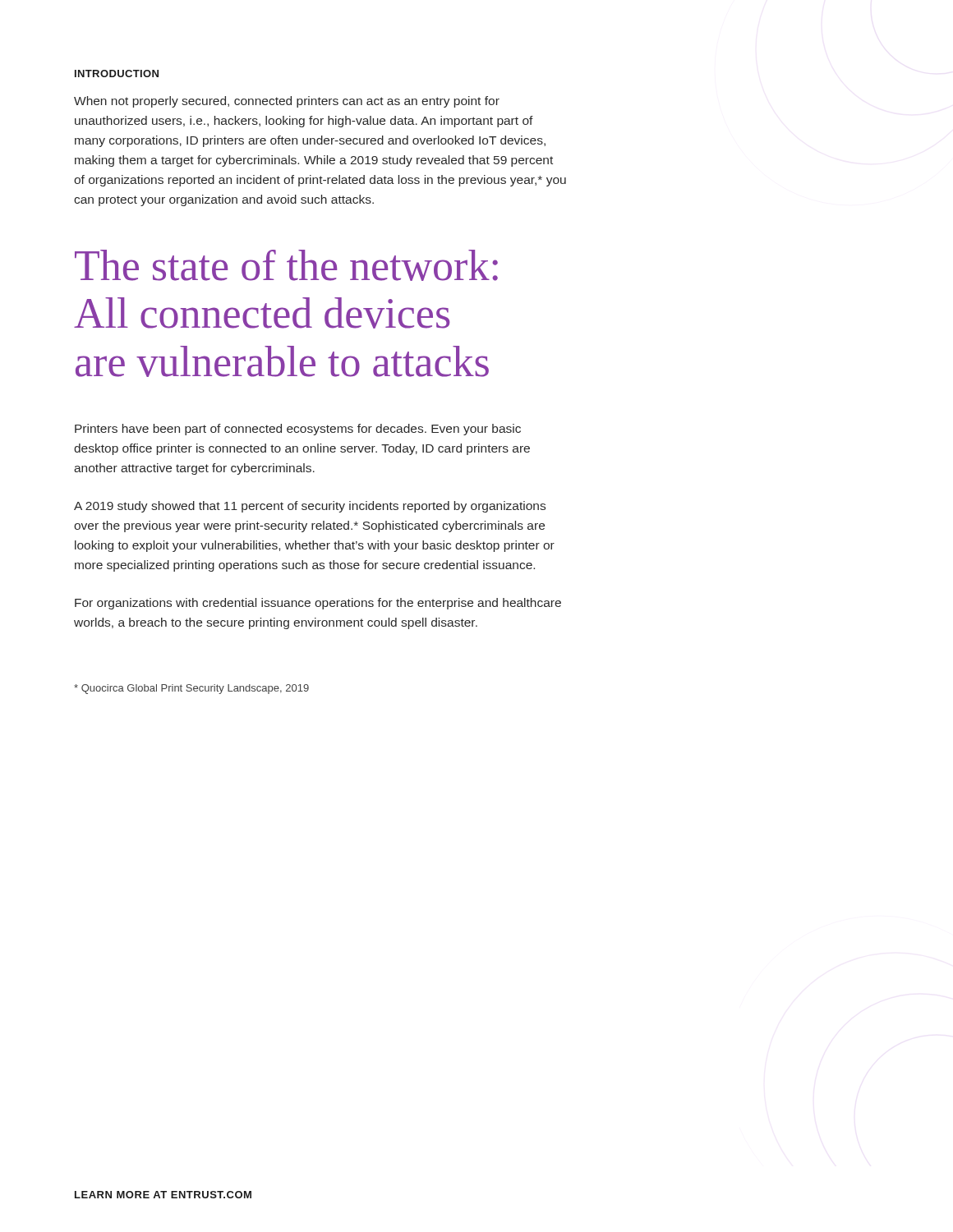Select the section header

[117, 74]
